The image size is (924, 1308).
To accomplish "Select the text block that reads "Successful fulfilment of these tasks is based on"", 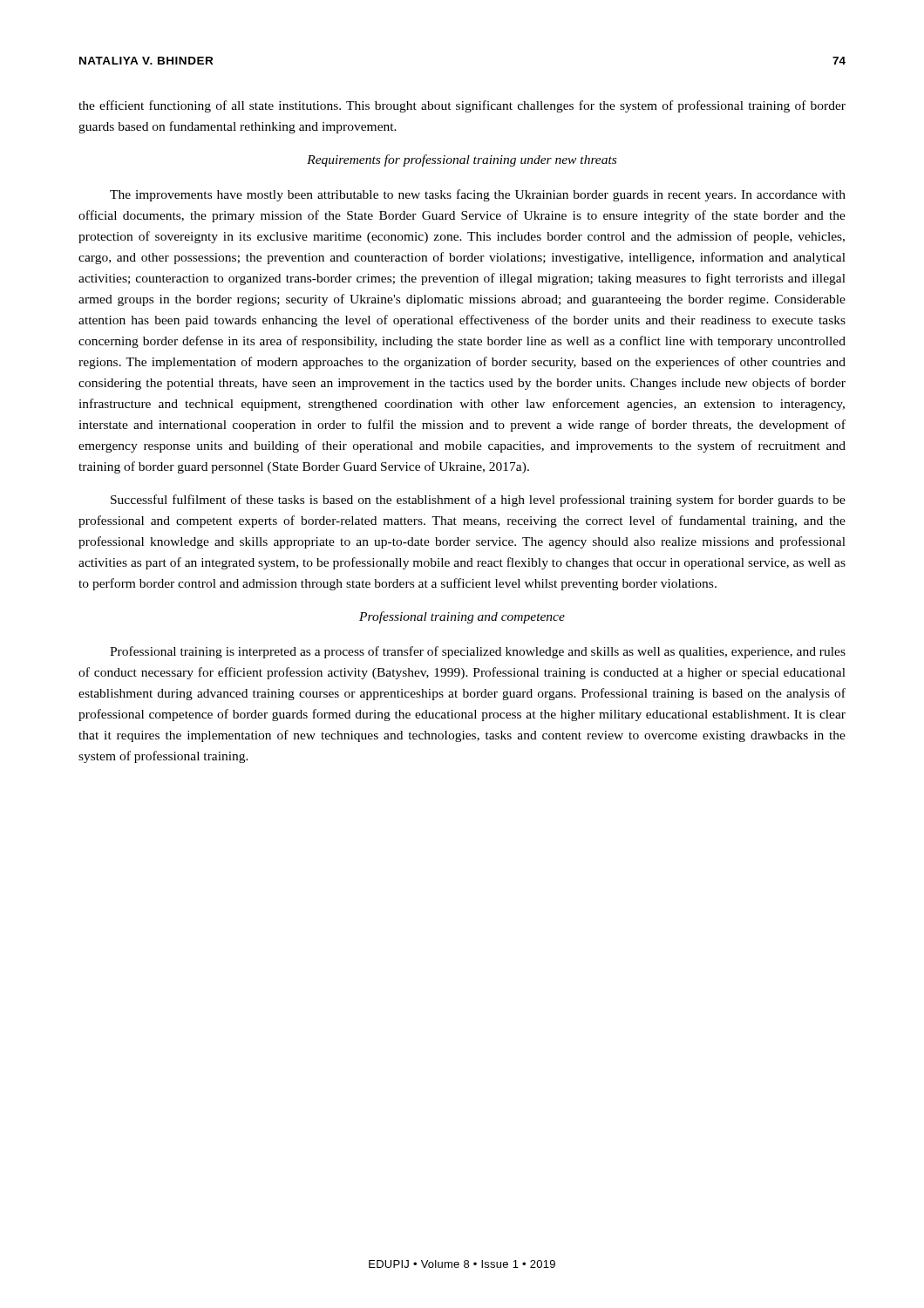I will tap(462, 541).
